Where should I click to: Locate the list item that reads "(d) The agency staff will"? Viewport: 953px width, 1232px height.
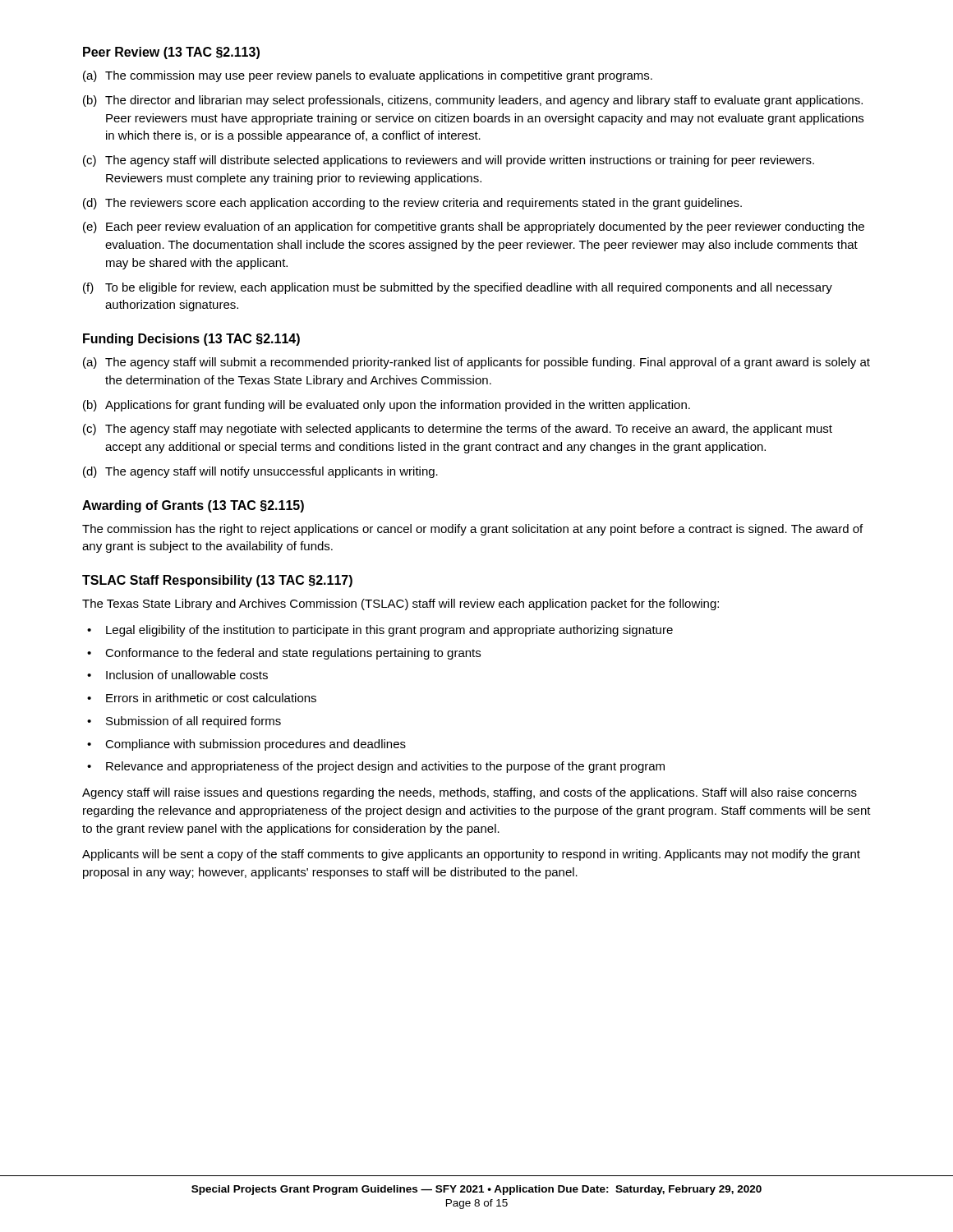click(260, 471)
